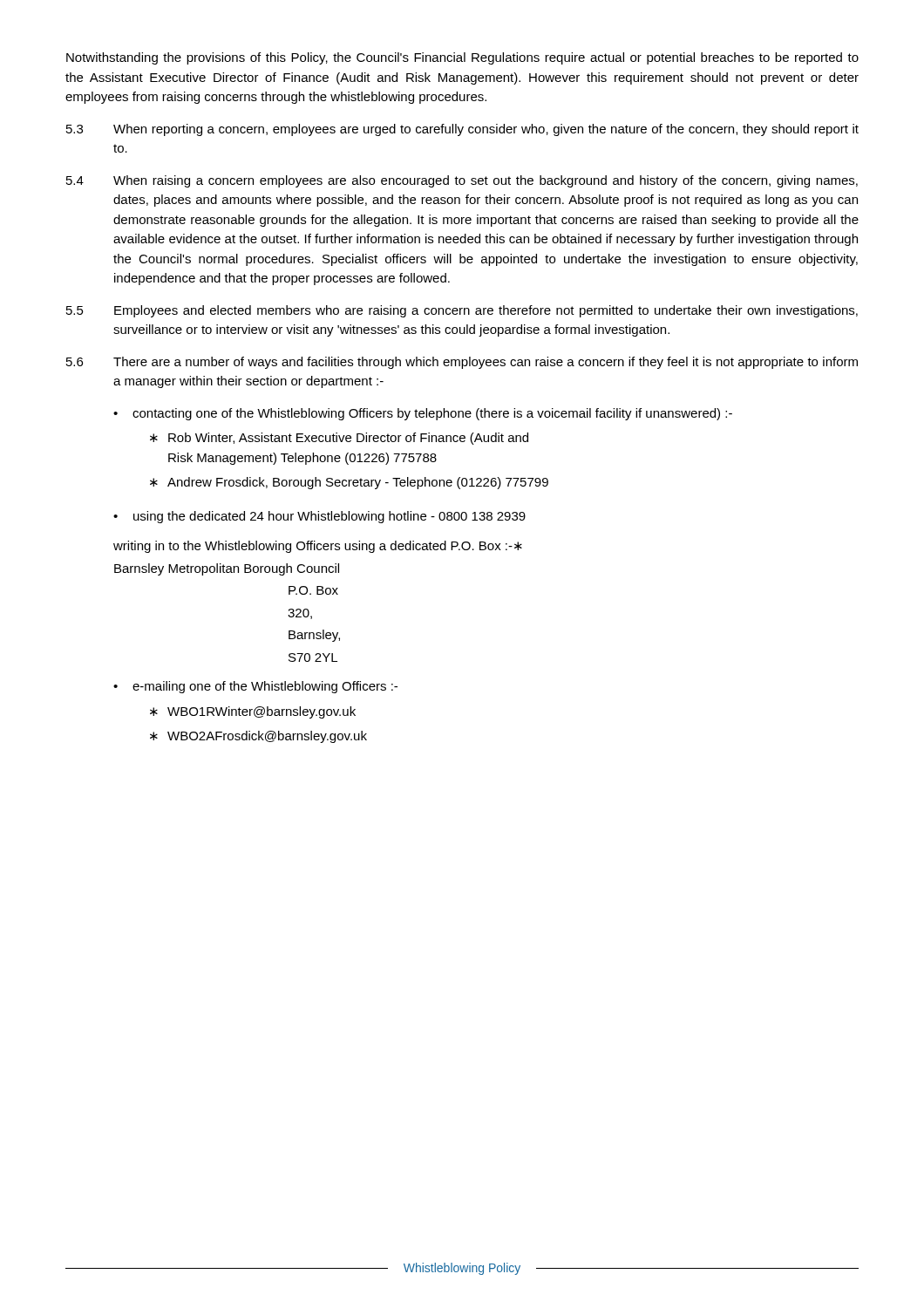Find the list item with the text "• contacting one of the"

(486, 450)
